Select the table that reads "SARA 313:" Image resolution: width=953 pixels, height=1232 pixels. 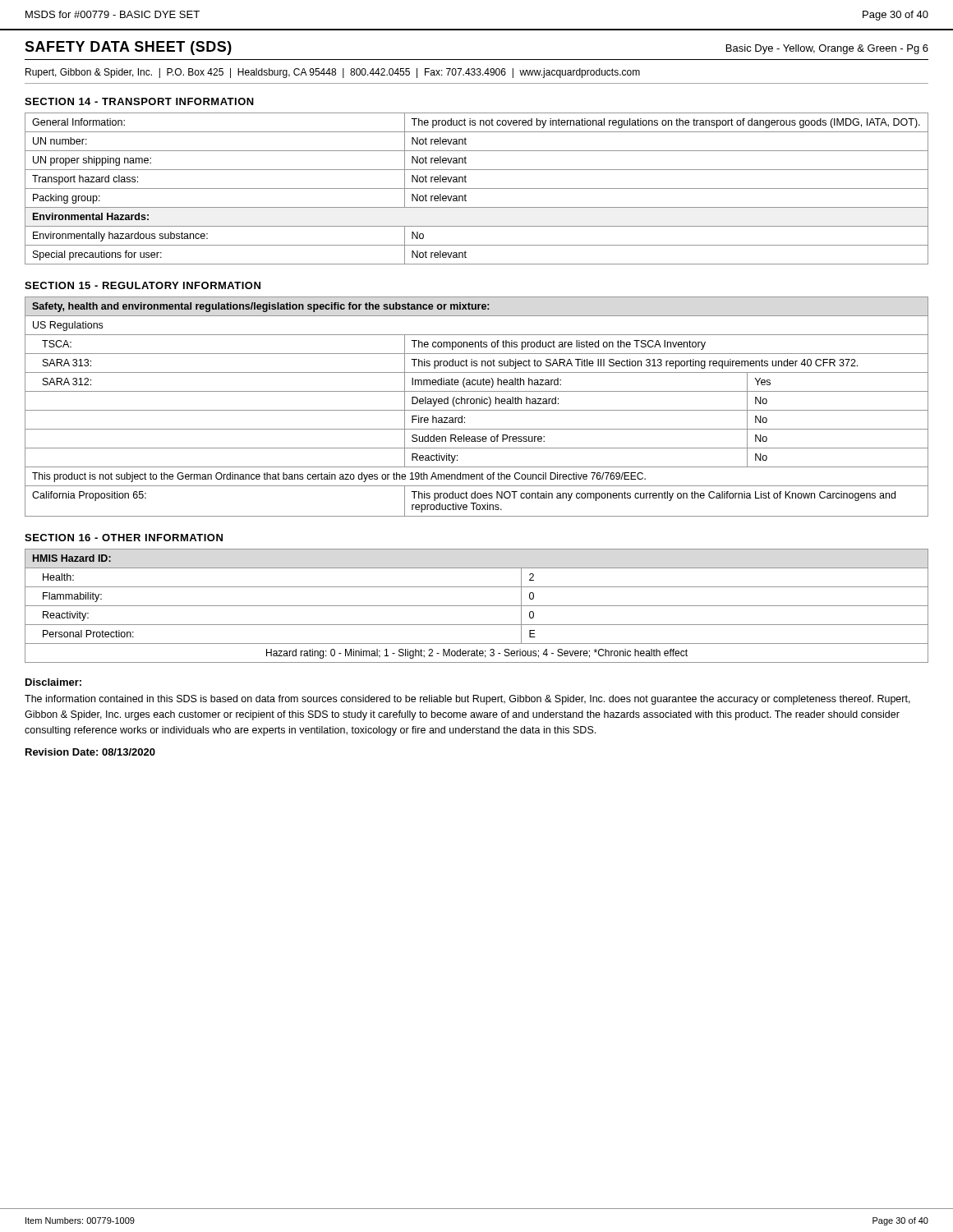(x=476, y=407)
